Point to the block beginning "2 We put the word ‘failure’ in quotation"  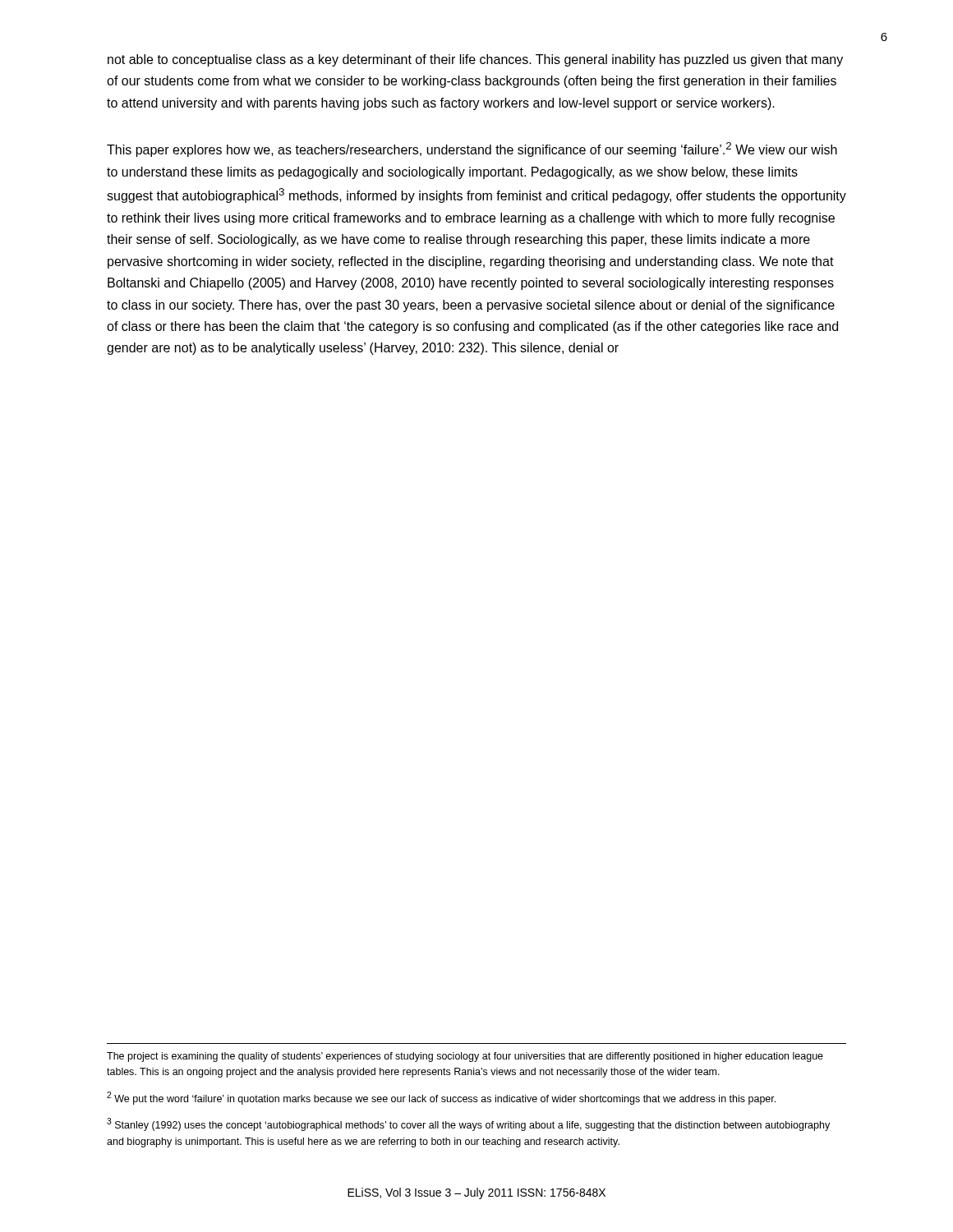(x=442, y=1097)
